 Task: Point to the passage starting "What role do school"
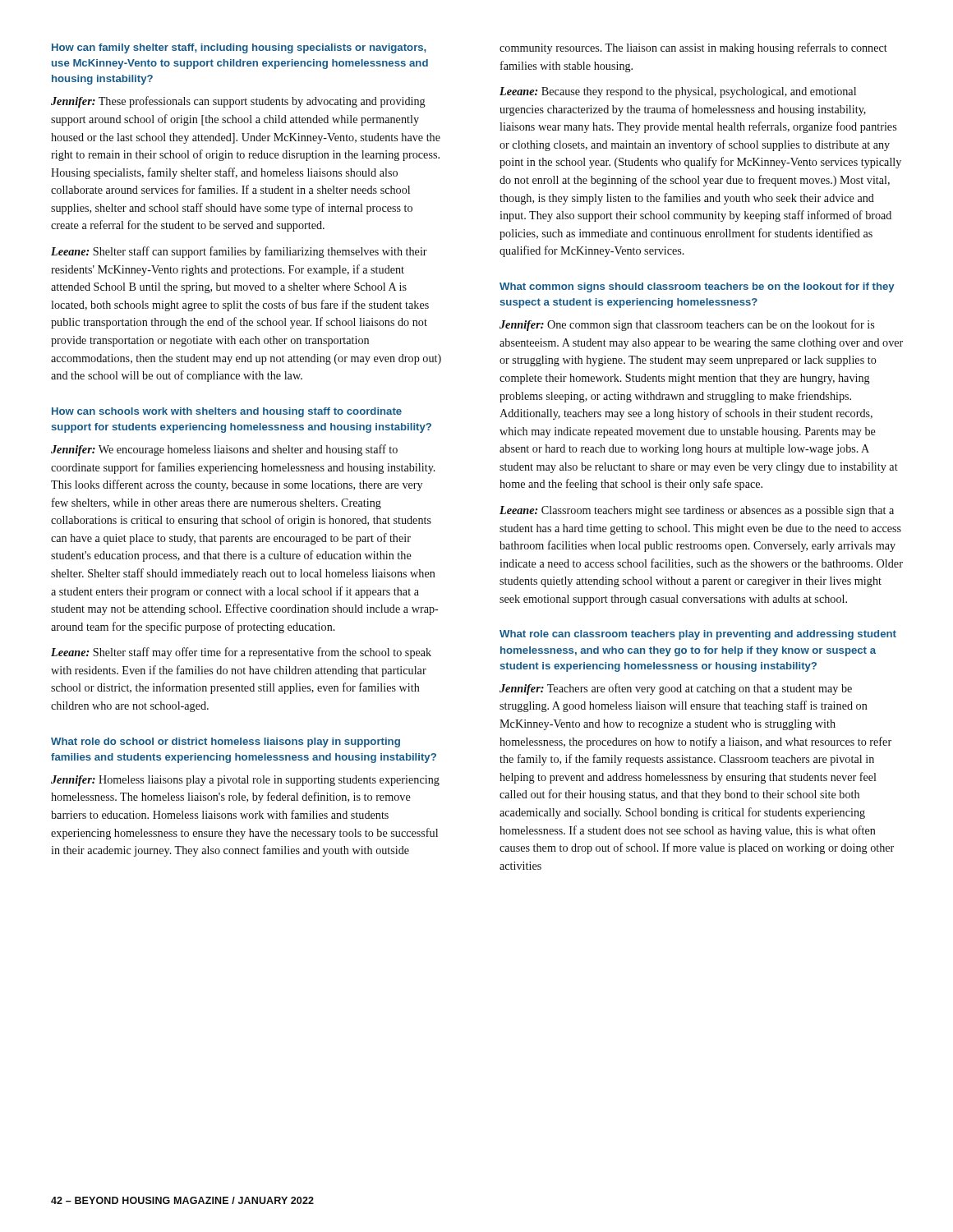point(244,749)
